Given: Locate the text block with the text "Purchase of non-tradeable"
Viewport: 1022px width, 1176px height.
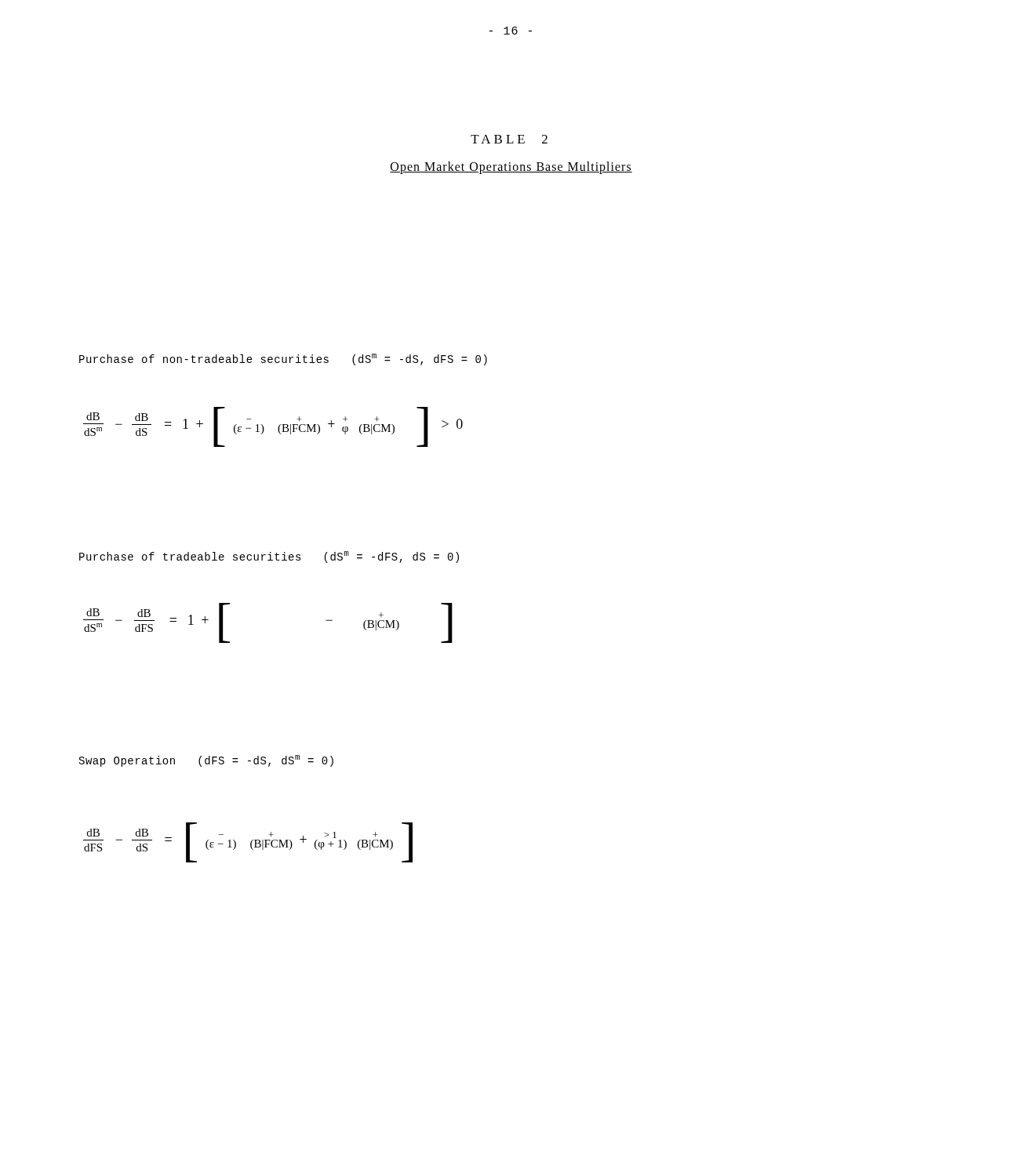Looking at the screenshot, I should 284,359.
